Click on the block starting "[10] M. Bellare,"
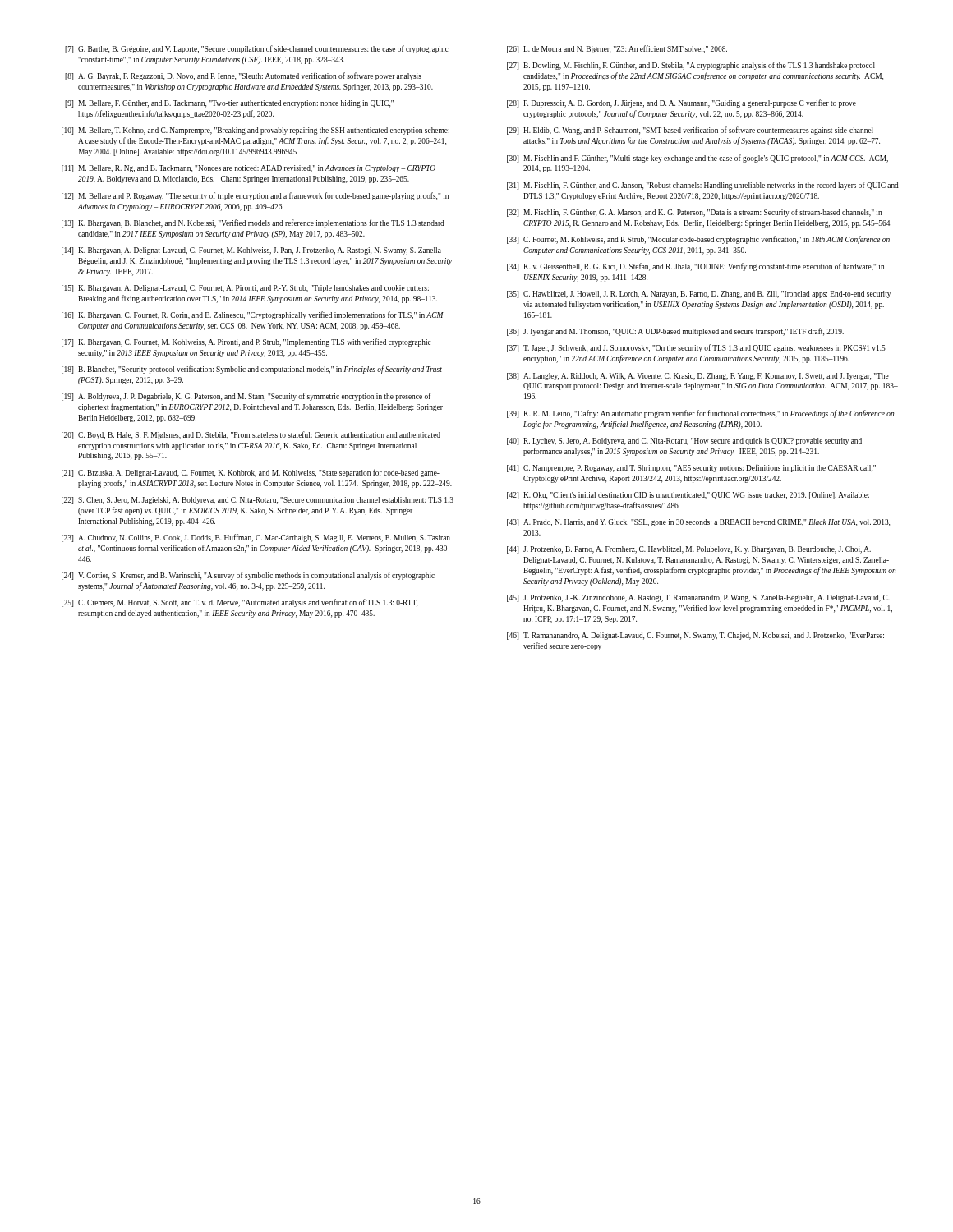The width and height of the screenshot is (953, 1232). [x=252, y=142]
